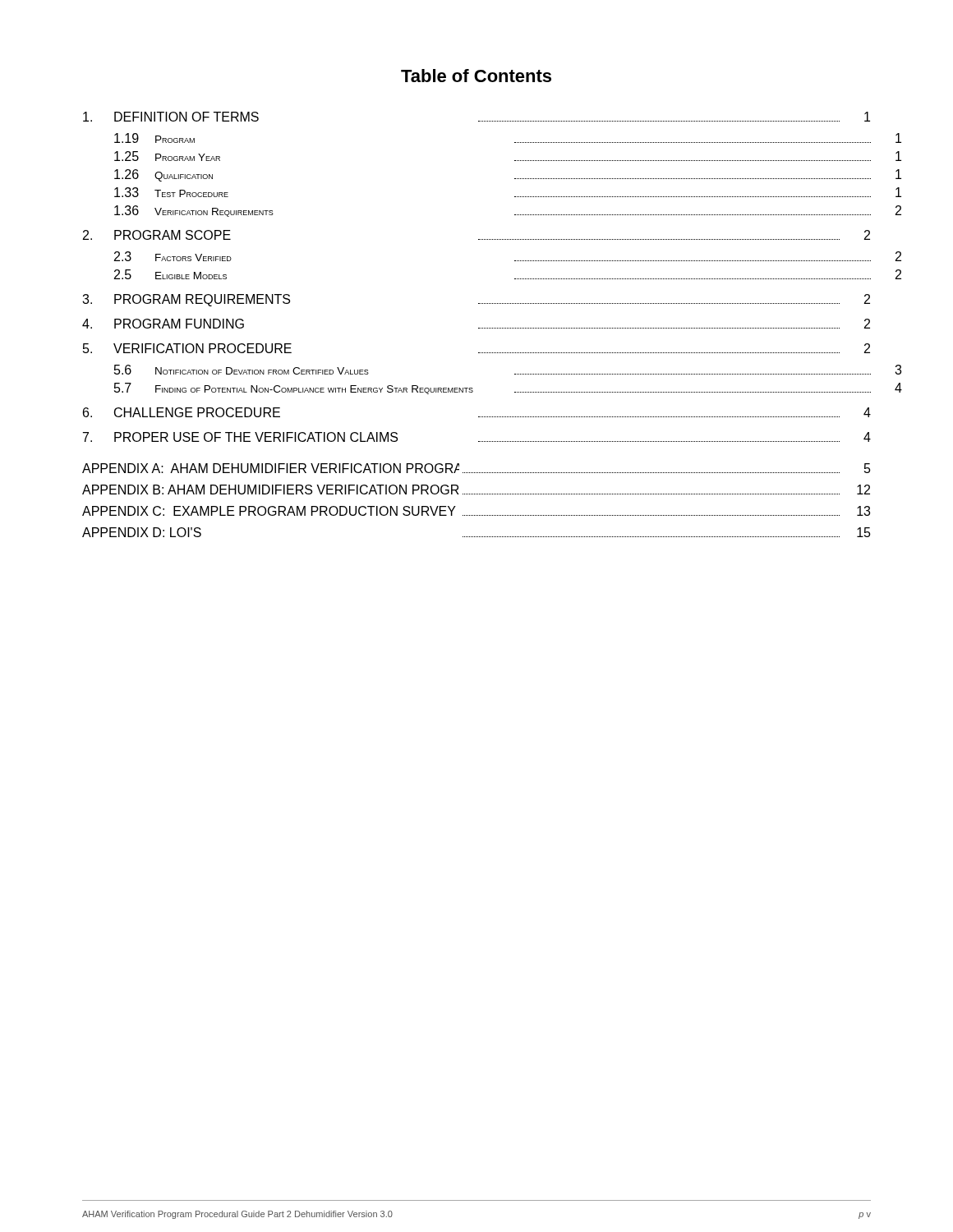Where is the passage that starts "APPENDIX B: AHAM DEHUMIDIFIERS VERIFICATION"?
The width and height of the screenshot is (953, 1232).
(x=476, y=490)
